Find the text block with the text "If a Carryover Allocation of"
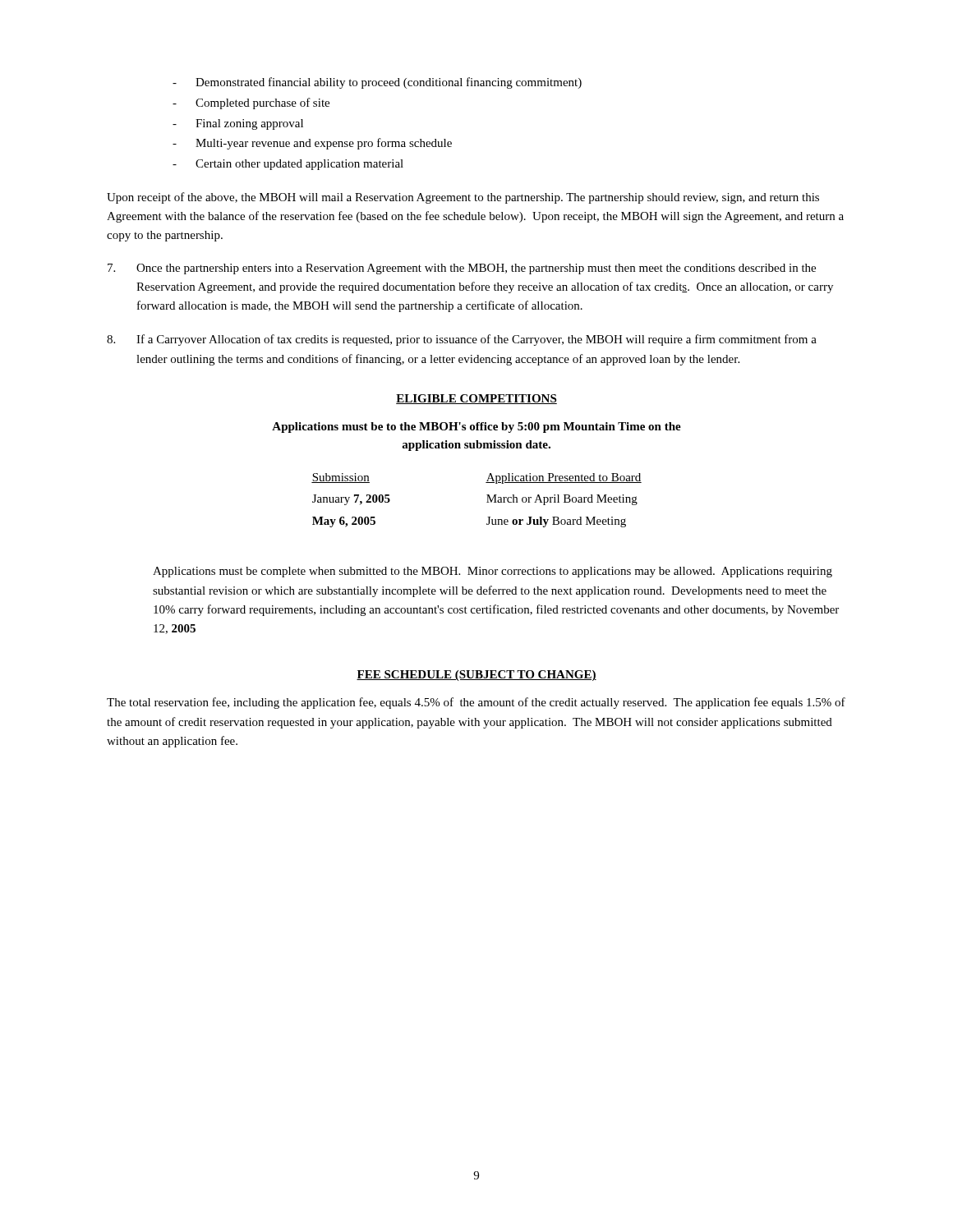This screenshot has width=953, height=1232. pos(476,350)
